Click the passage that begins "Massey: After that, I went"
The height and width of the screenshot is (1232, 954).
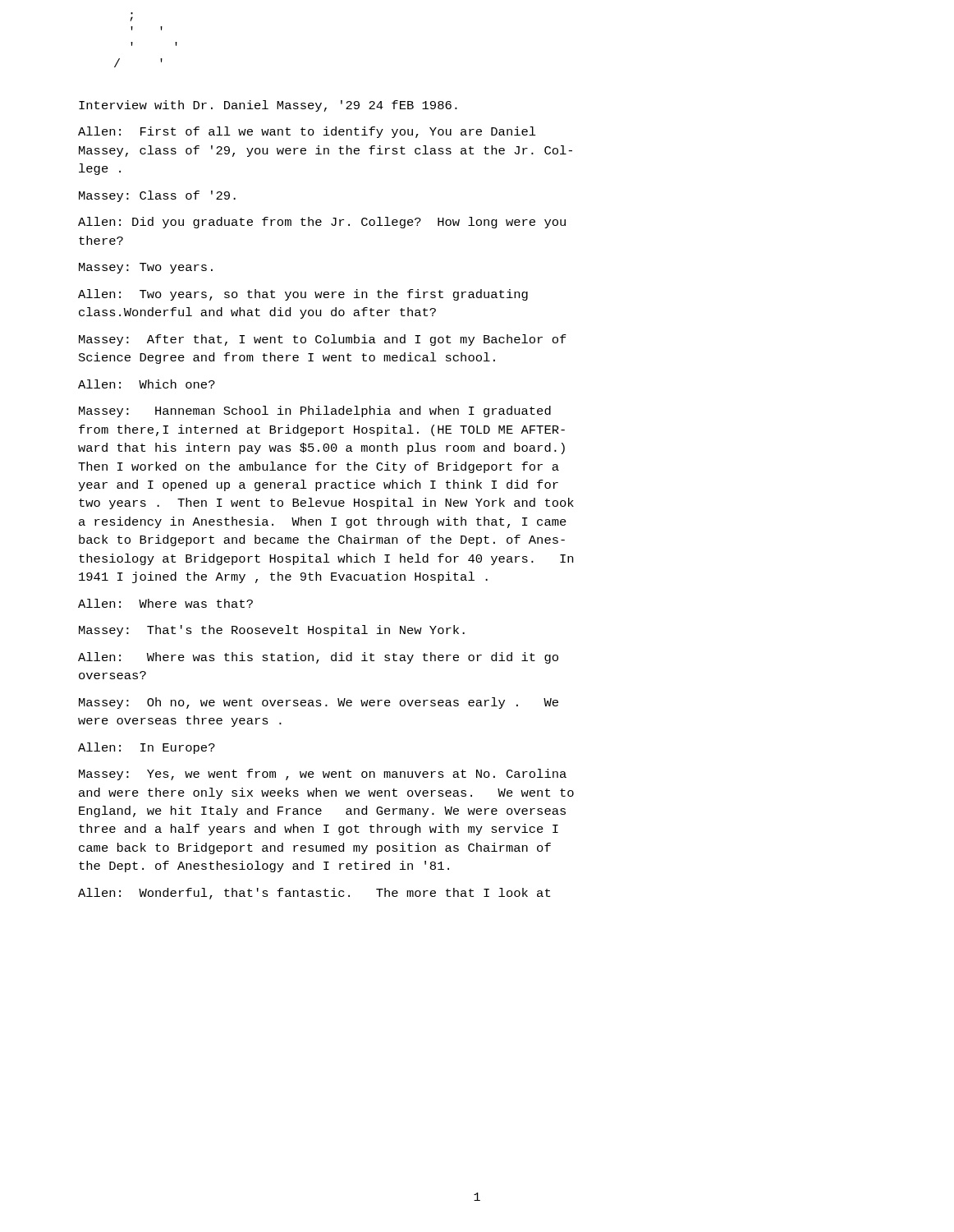coord(322,349)
